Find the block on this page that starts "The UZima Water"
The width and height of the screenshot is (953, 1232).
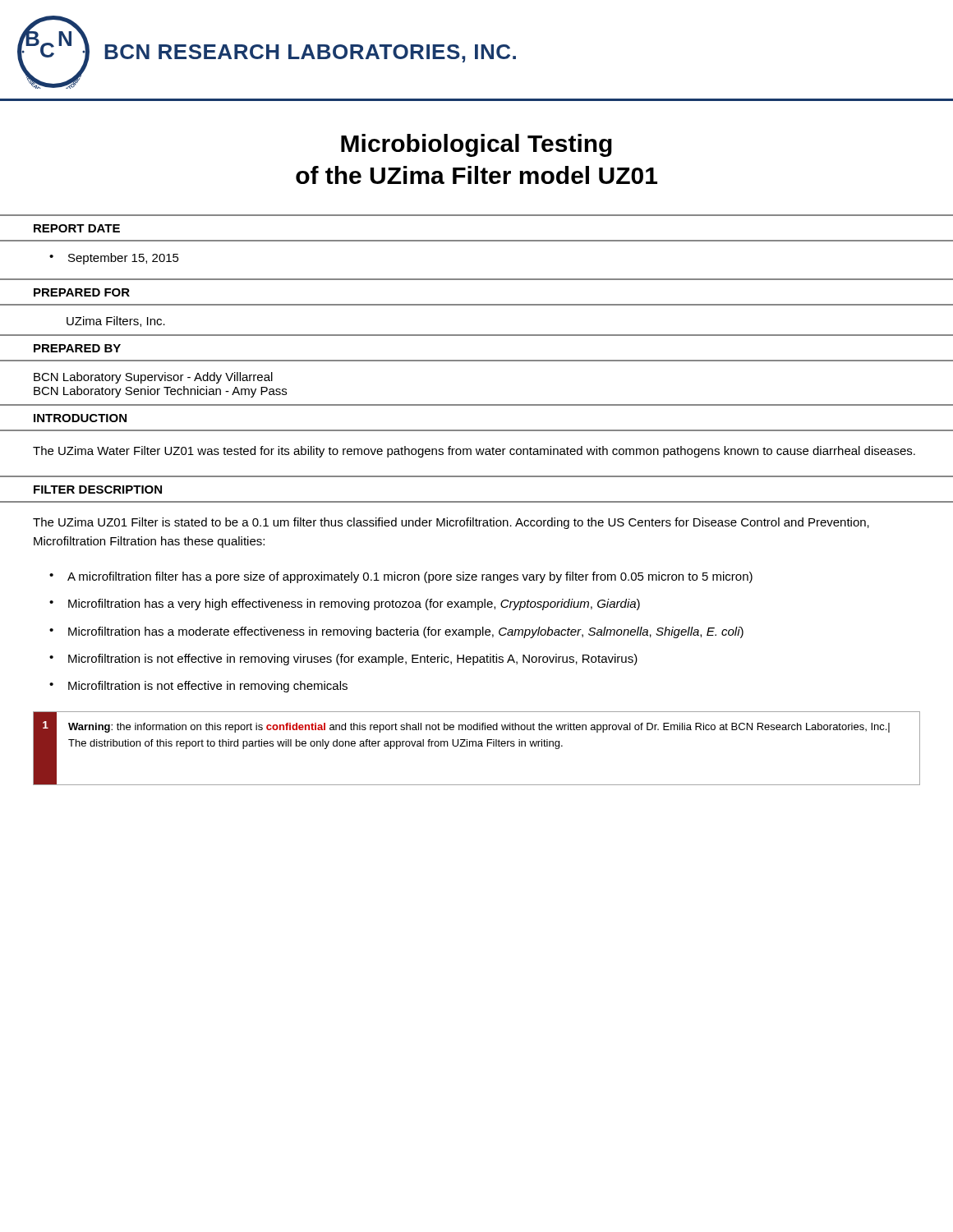coord(476,451)
